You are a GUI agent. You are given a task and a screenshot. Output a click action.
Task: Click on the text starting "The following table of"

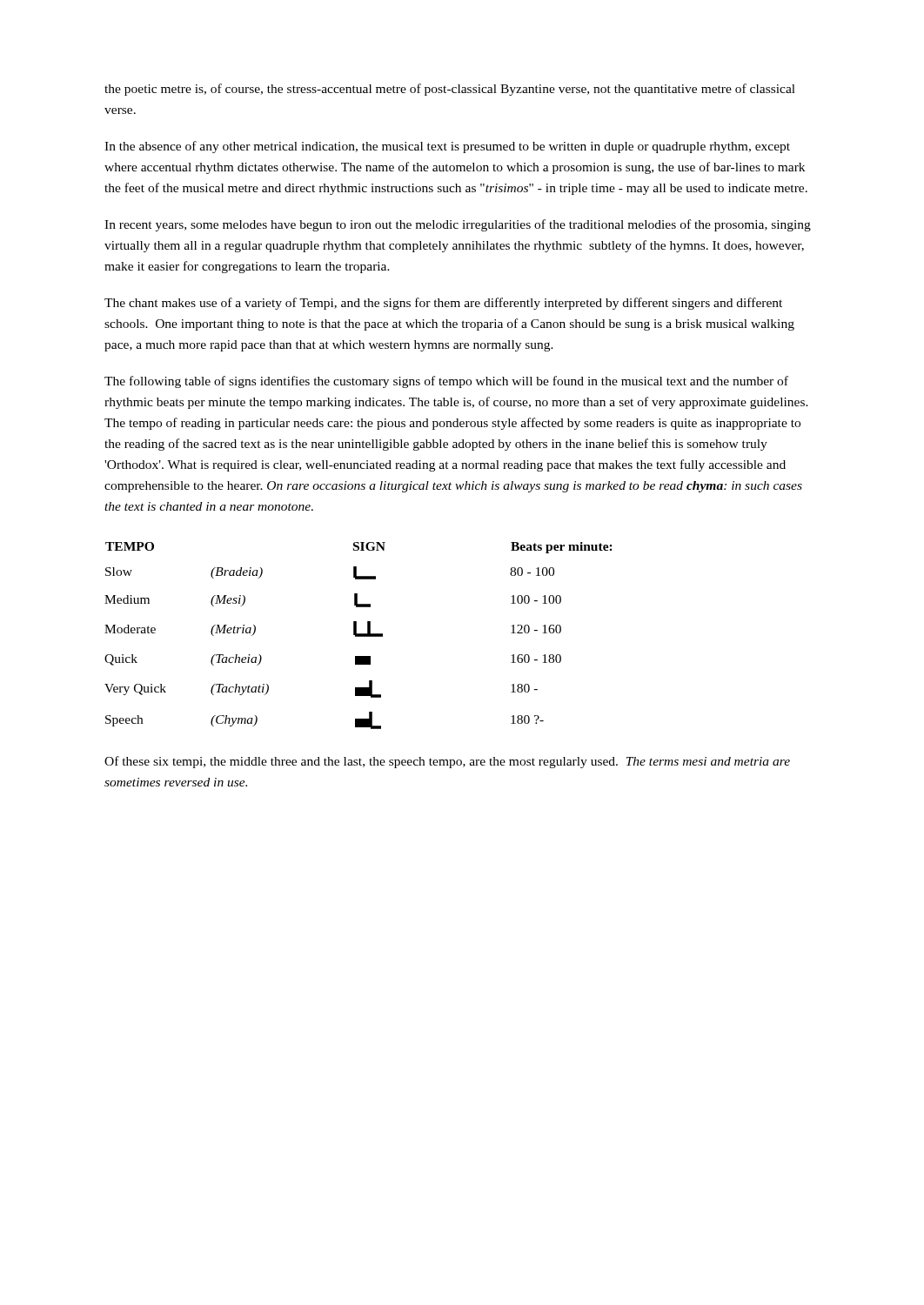(x=457, y=443)
